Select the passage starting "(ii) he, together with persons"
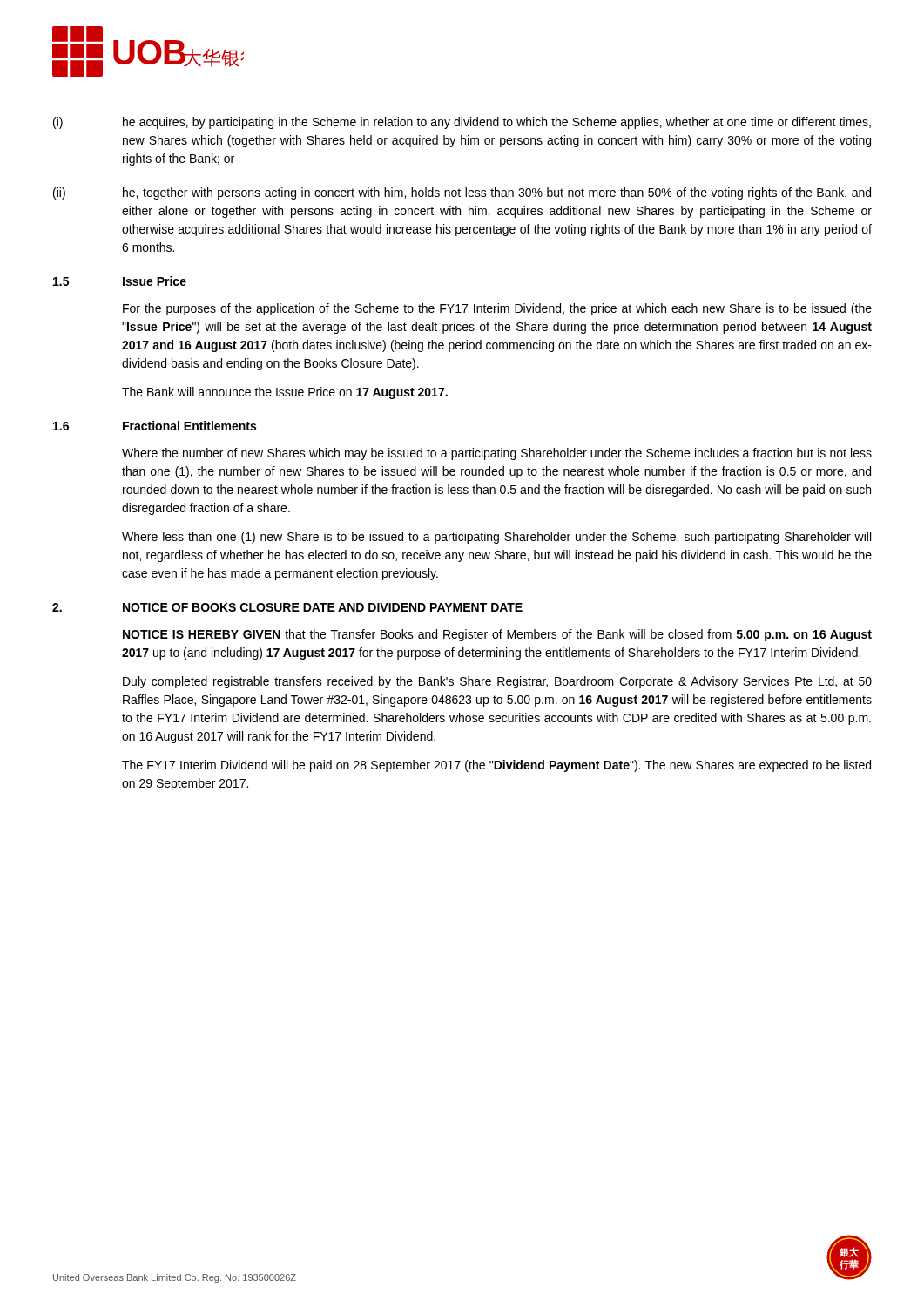This screenshot has height=1307, width=924. point(462,220)
